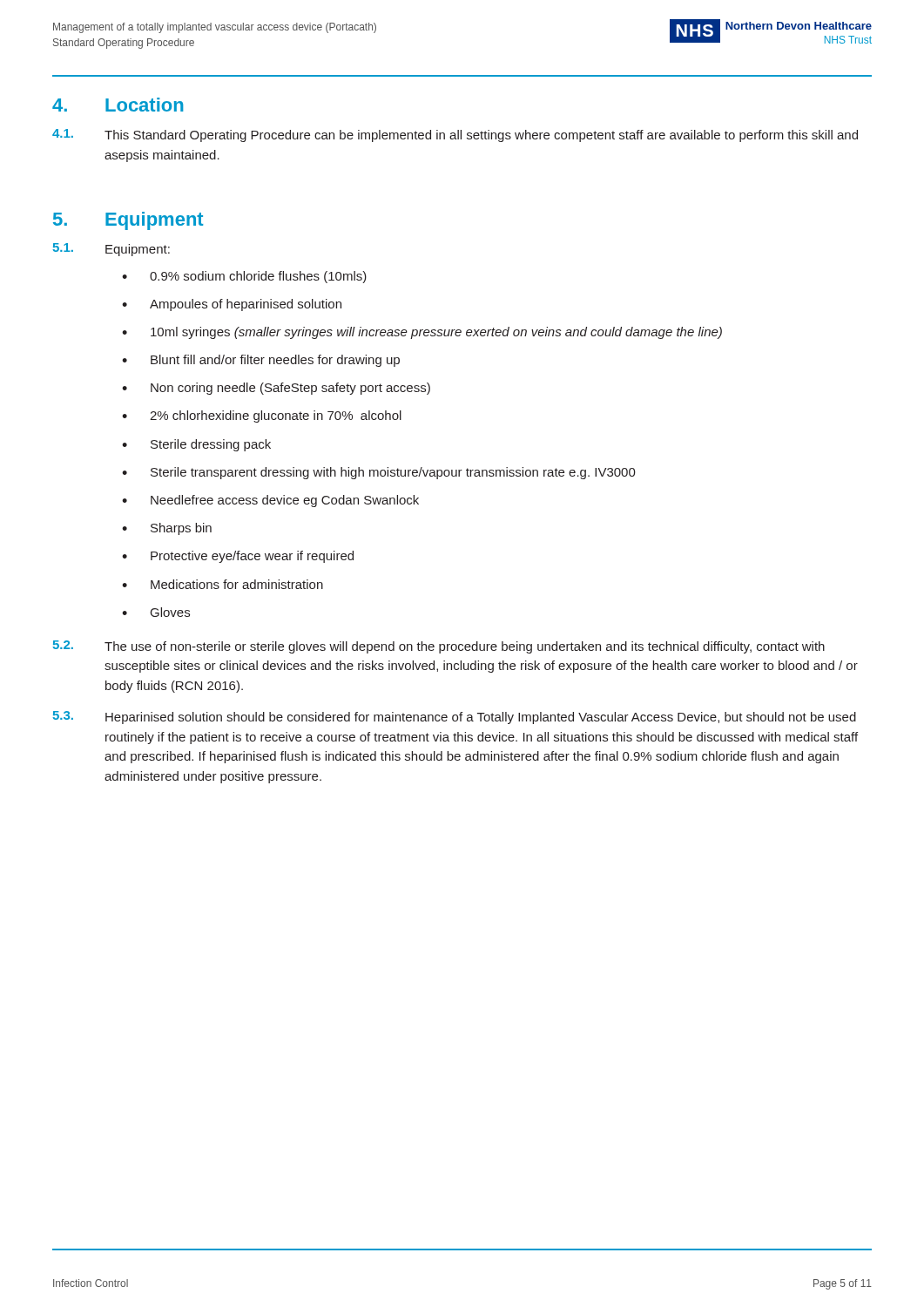
Task: Click on the region starting "• Sharps bin"
Action: click(167, 529)
